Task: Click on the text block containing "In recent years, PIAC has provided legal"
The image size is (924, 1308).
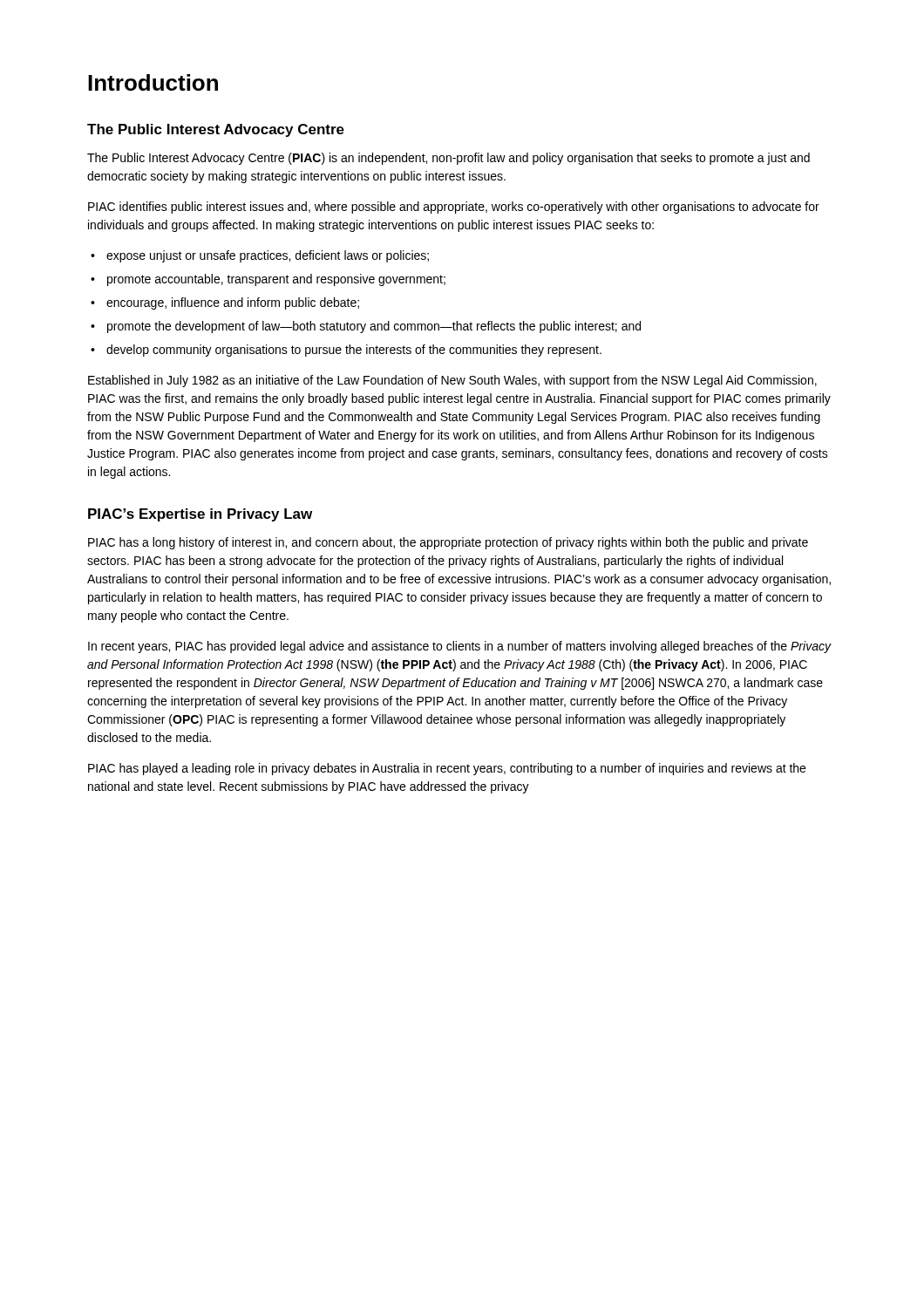Action: pos(462,692)
